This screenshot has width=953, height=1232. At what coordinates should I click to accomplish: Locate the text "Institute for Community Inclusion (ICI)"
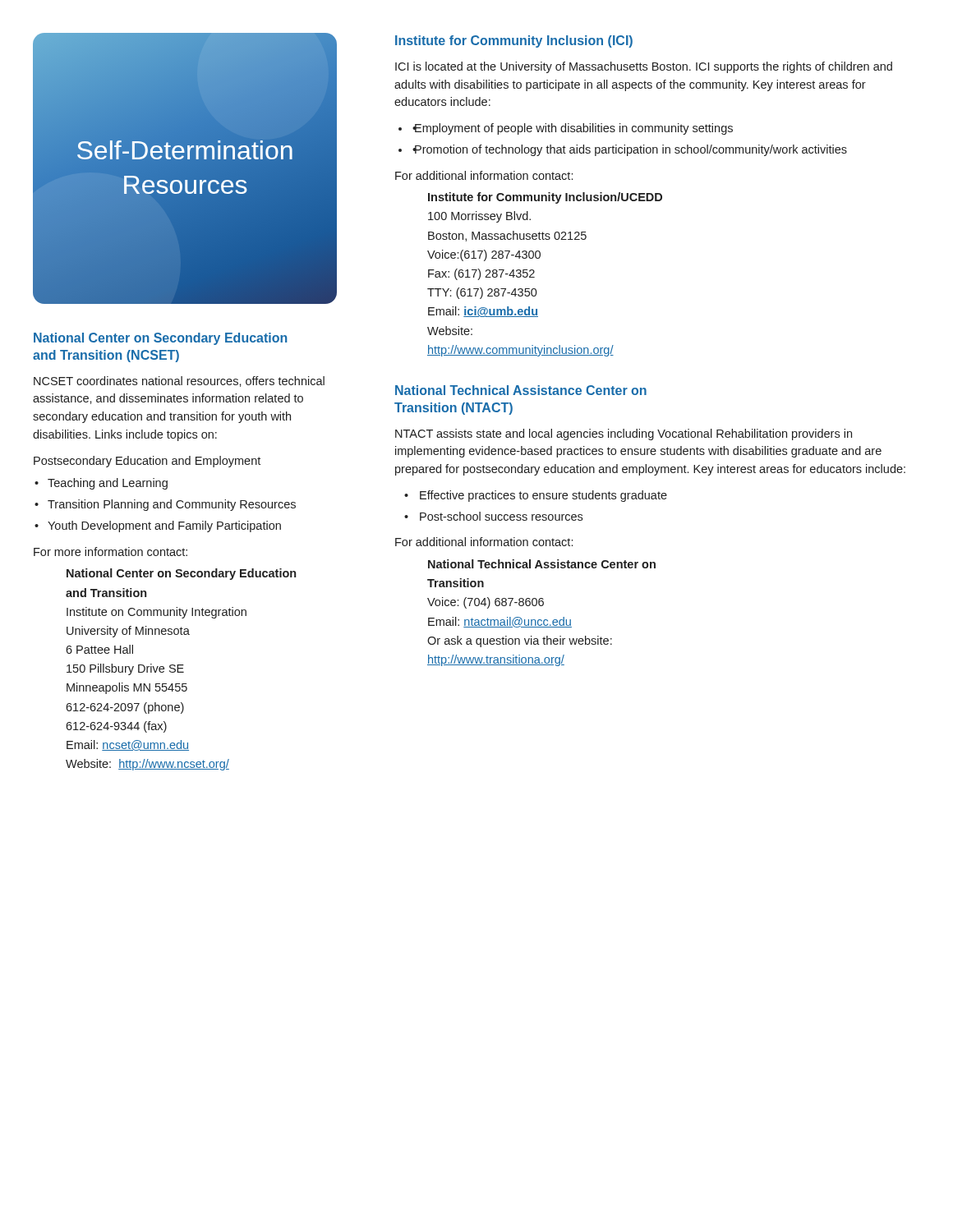(x=514, y=41)
